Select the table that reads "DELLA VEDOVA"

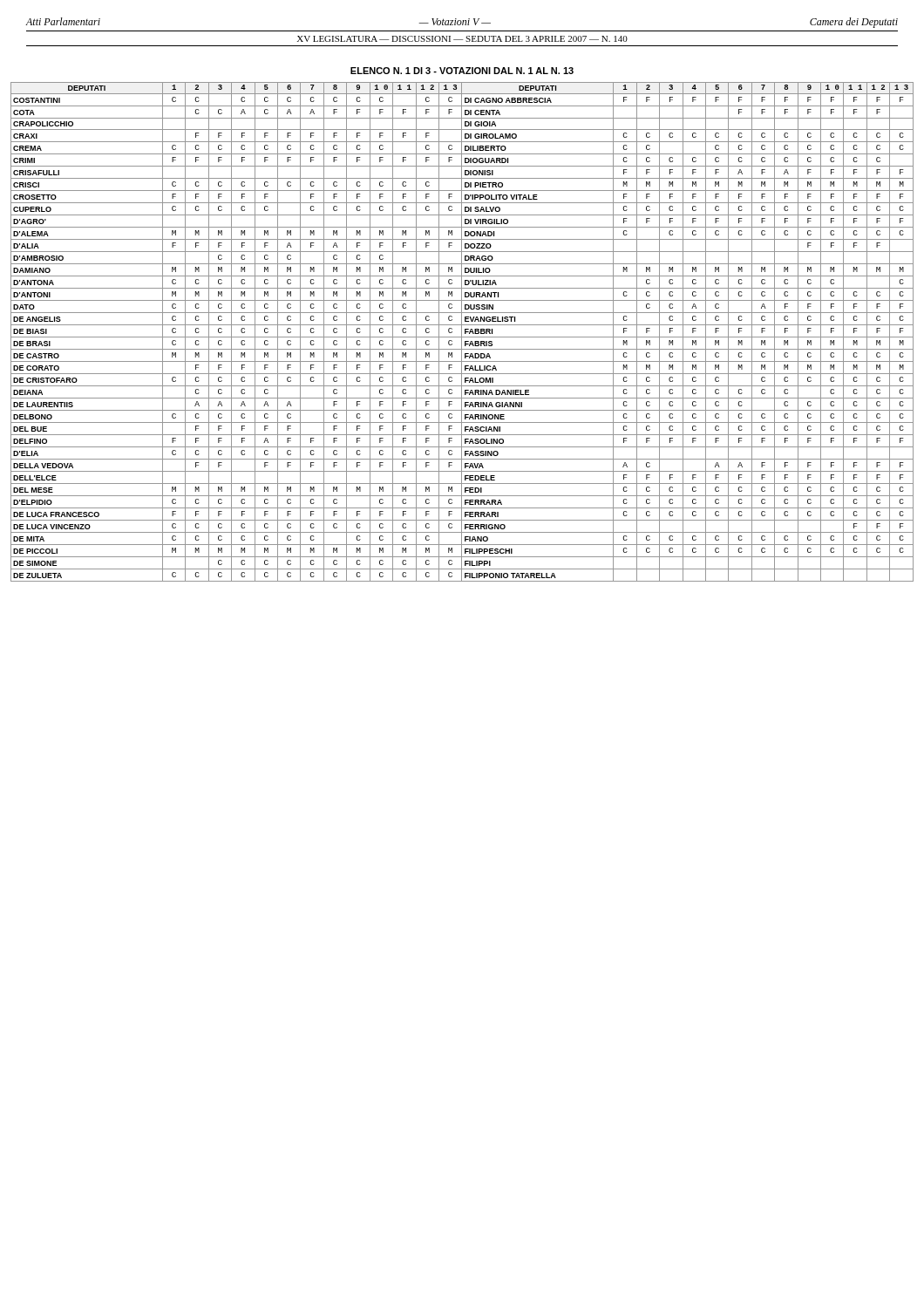(x=462, y=332)
